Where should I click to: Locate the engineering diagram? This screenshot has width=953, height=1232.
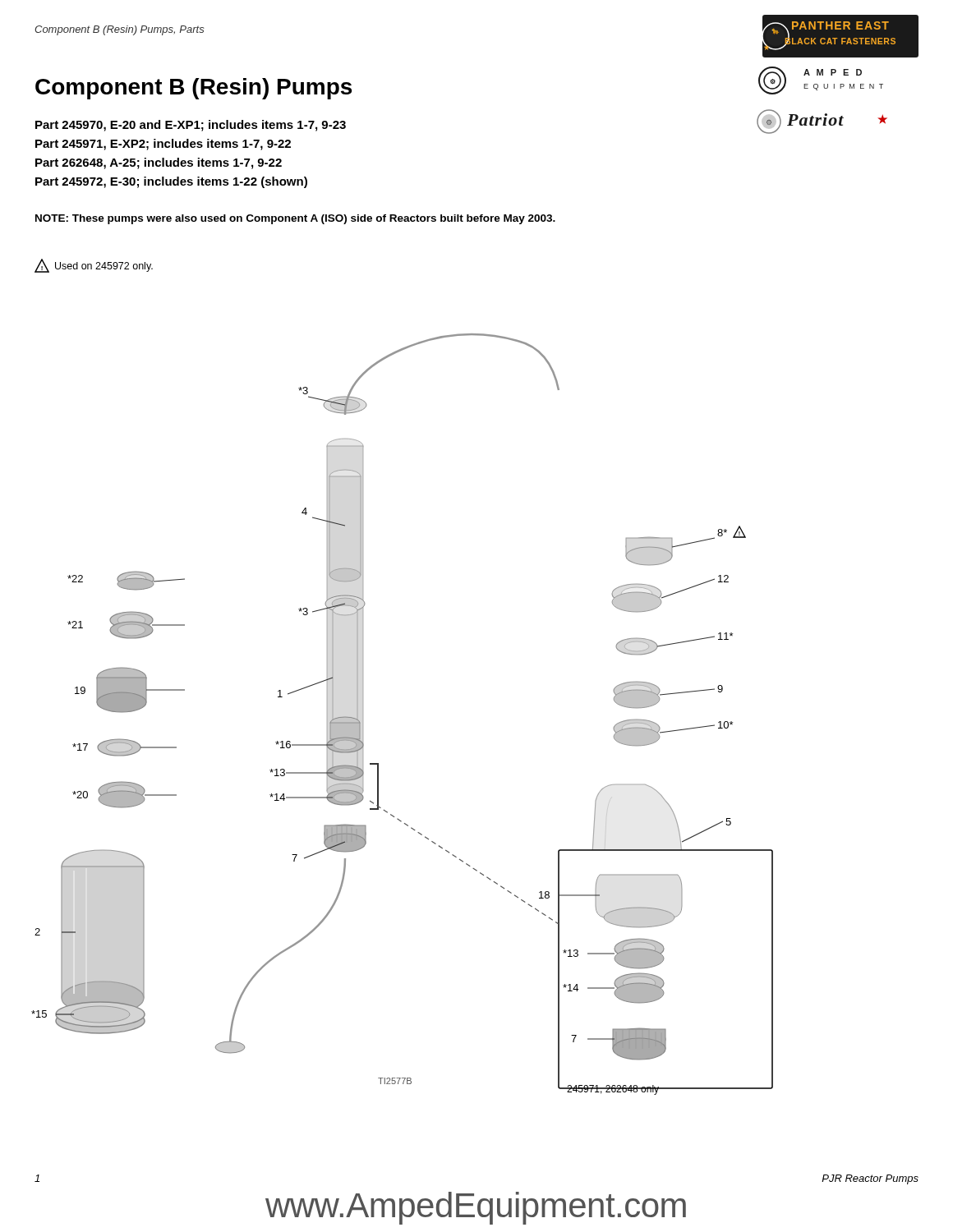(x=476, y=710)
